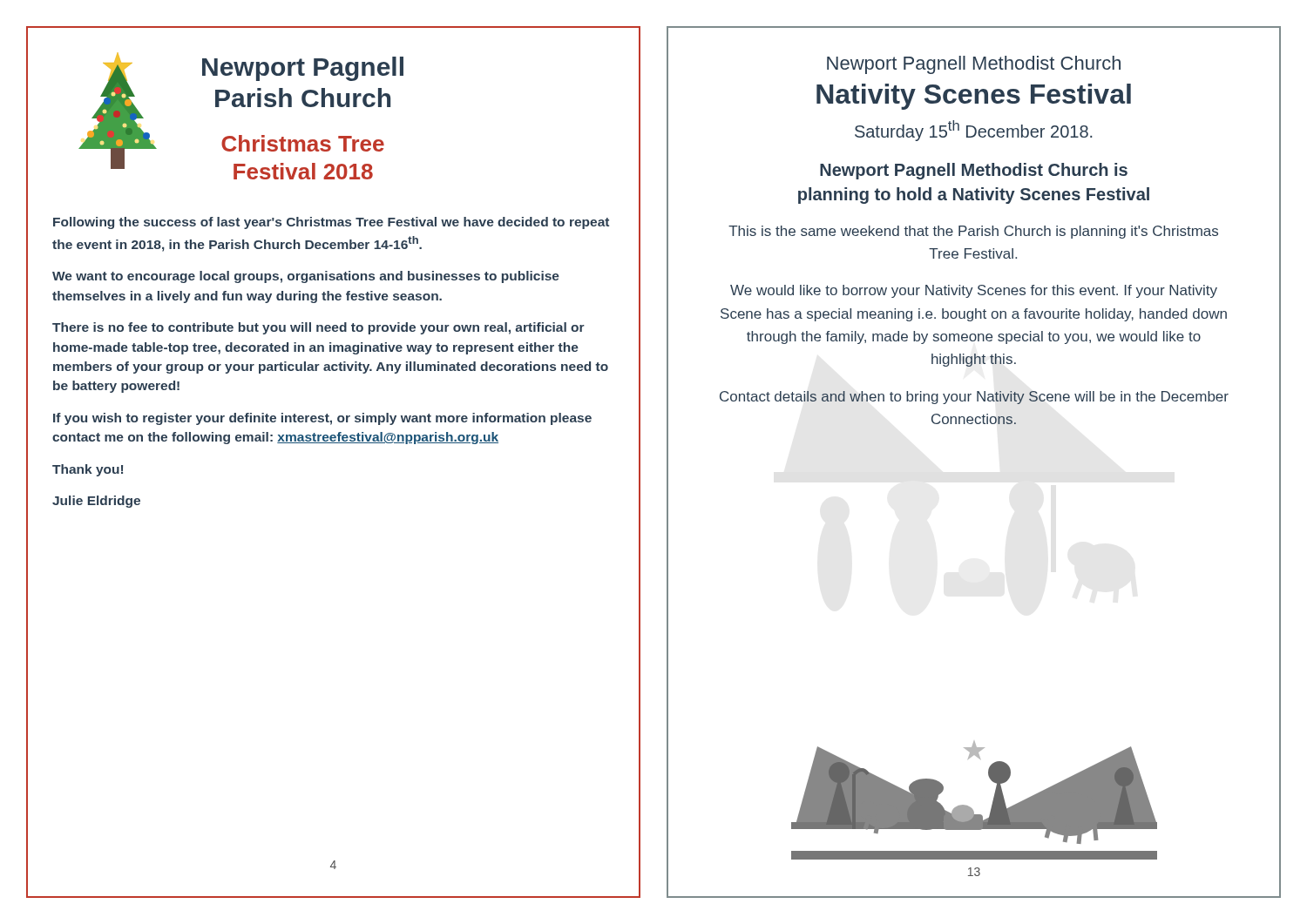Click on the text block containing "Following the success of last"
Viewport: 1307px width, 924px height.
tap(331, 233)
